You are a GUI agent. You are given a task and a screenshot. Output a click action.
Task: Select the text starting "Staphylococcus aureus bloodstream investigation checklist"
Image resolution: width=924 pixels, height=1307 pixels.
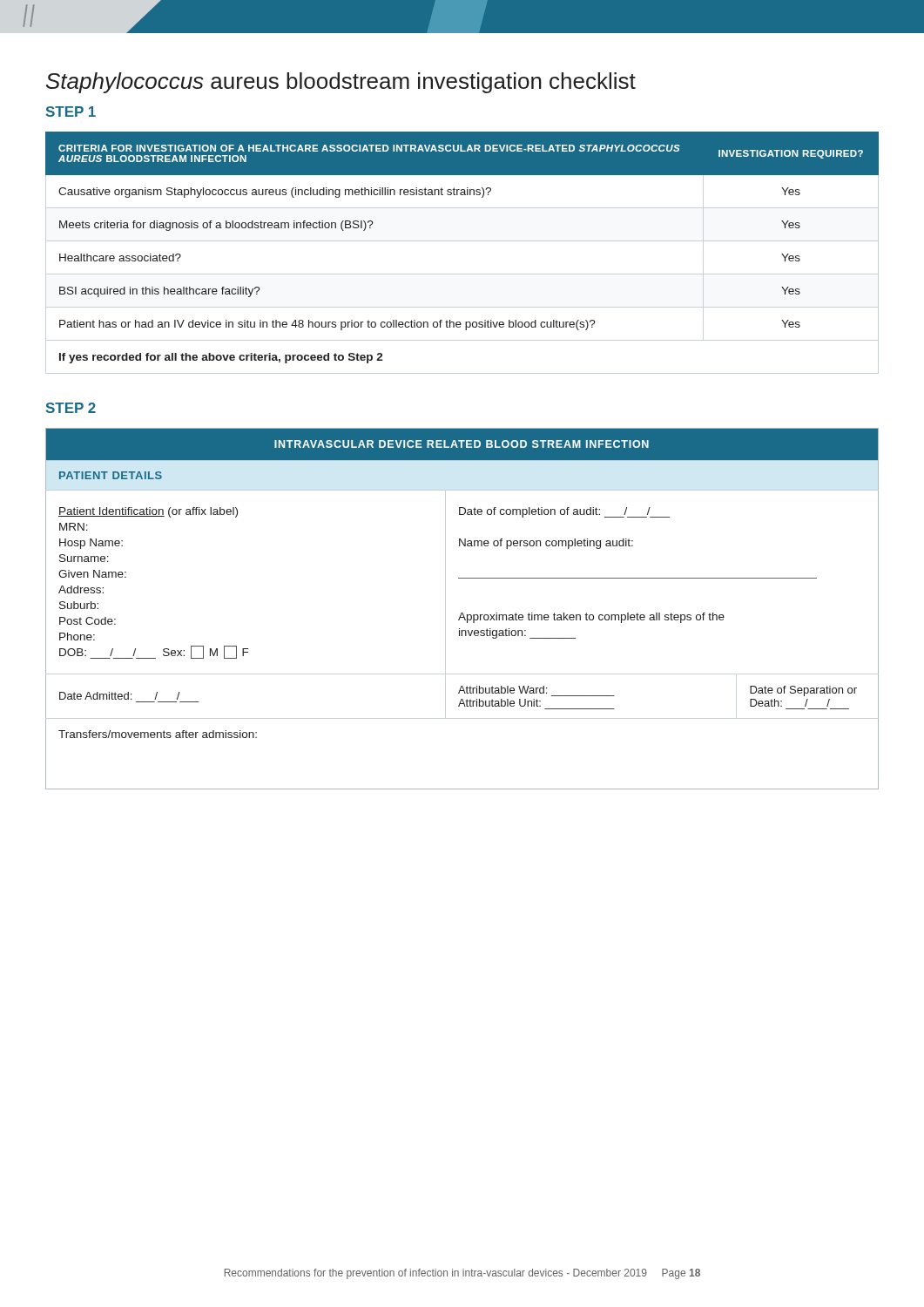click(x=462, y=81)
